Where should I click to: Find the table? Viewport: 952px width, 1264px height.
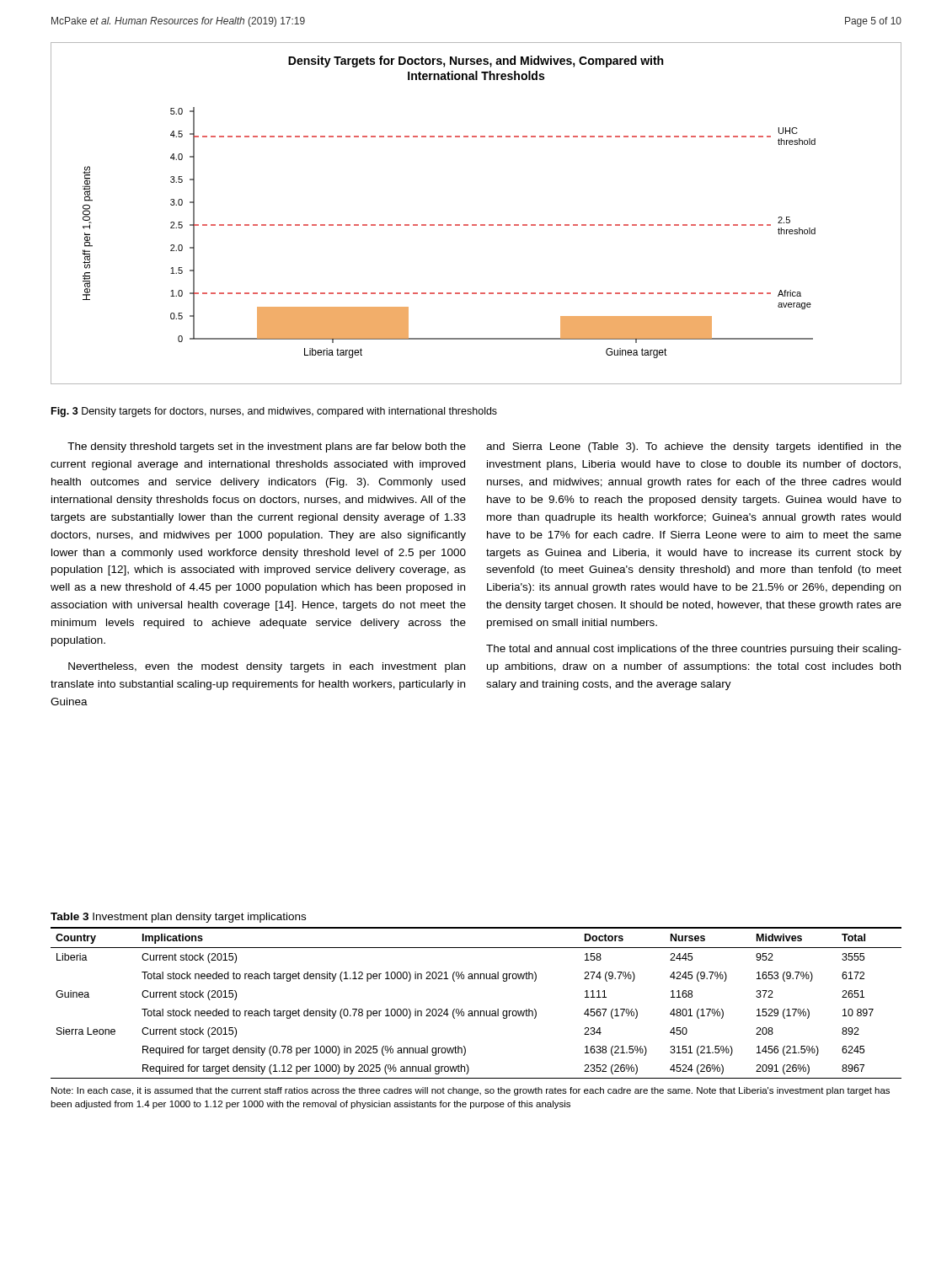476,1003
